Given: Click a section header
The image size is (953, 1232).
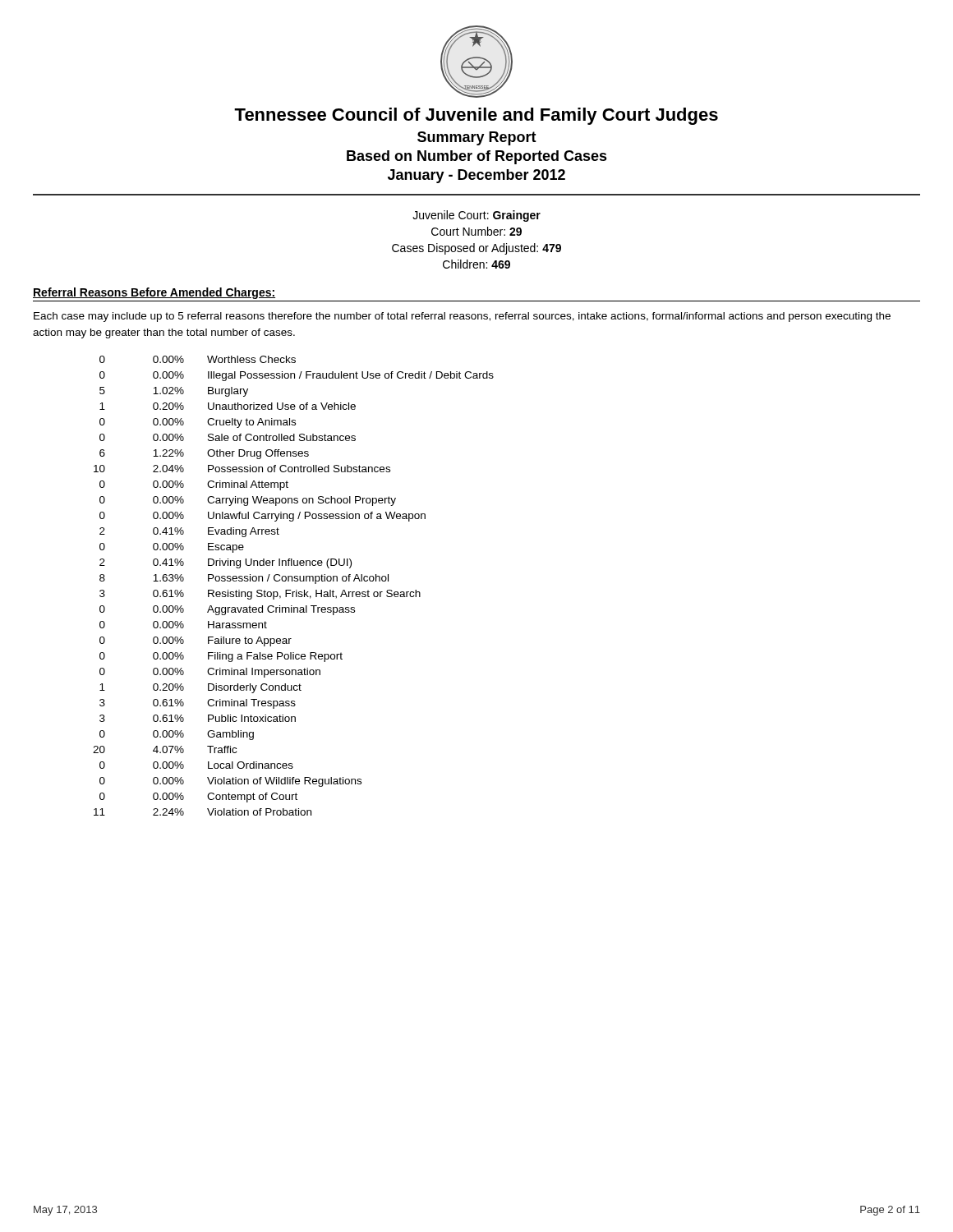Looking at the screenshot, I should 154,292.
